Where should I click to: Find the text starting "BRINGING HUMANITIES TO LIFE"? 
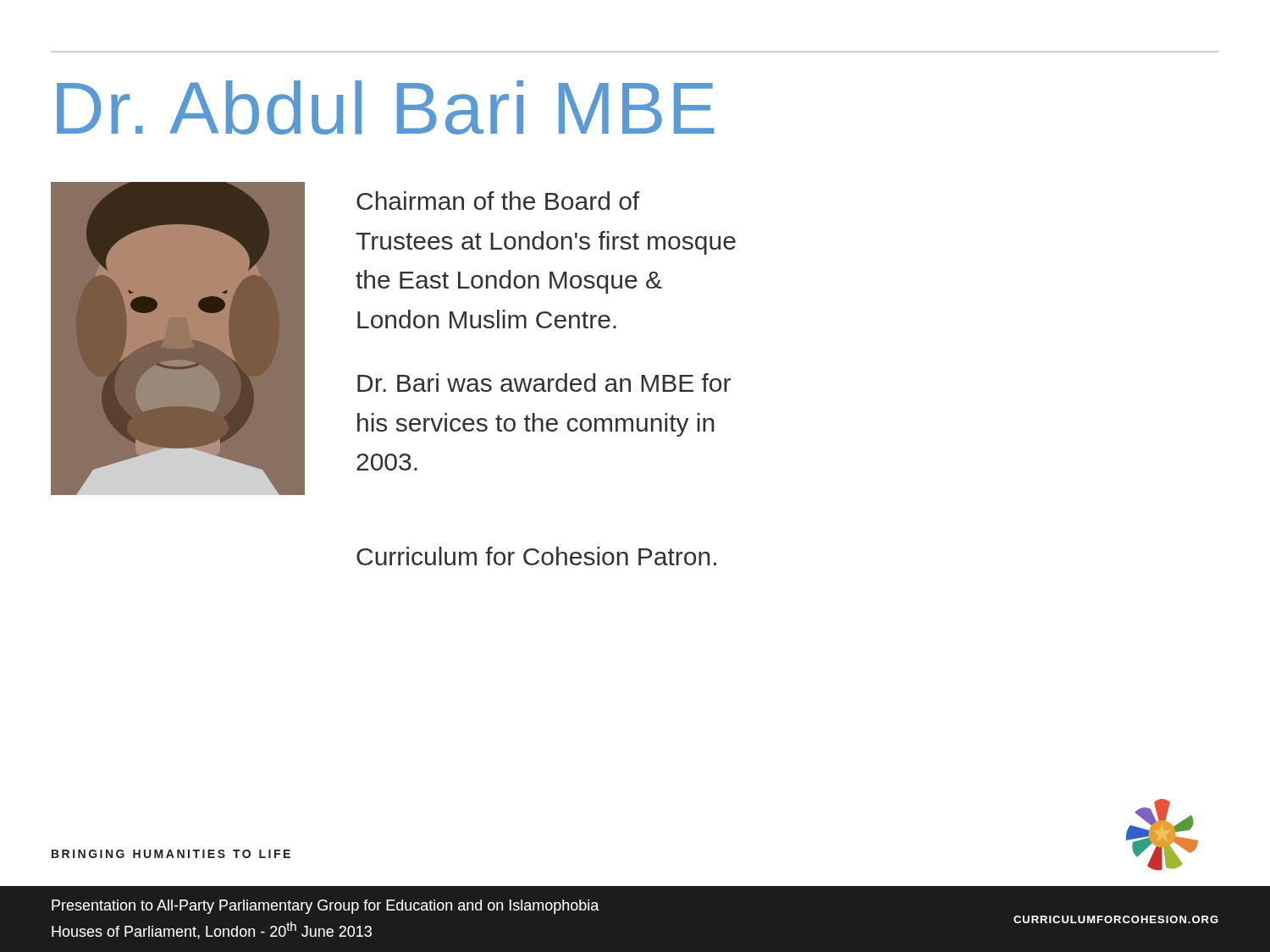[x=172, y=854]
